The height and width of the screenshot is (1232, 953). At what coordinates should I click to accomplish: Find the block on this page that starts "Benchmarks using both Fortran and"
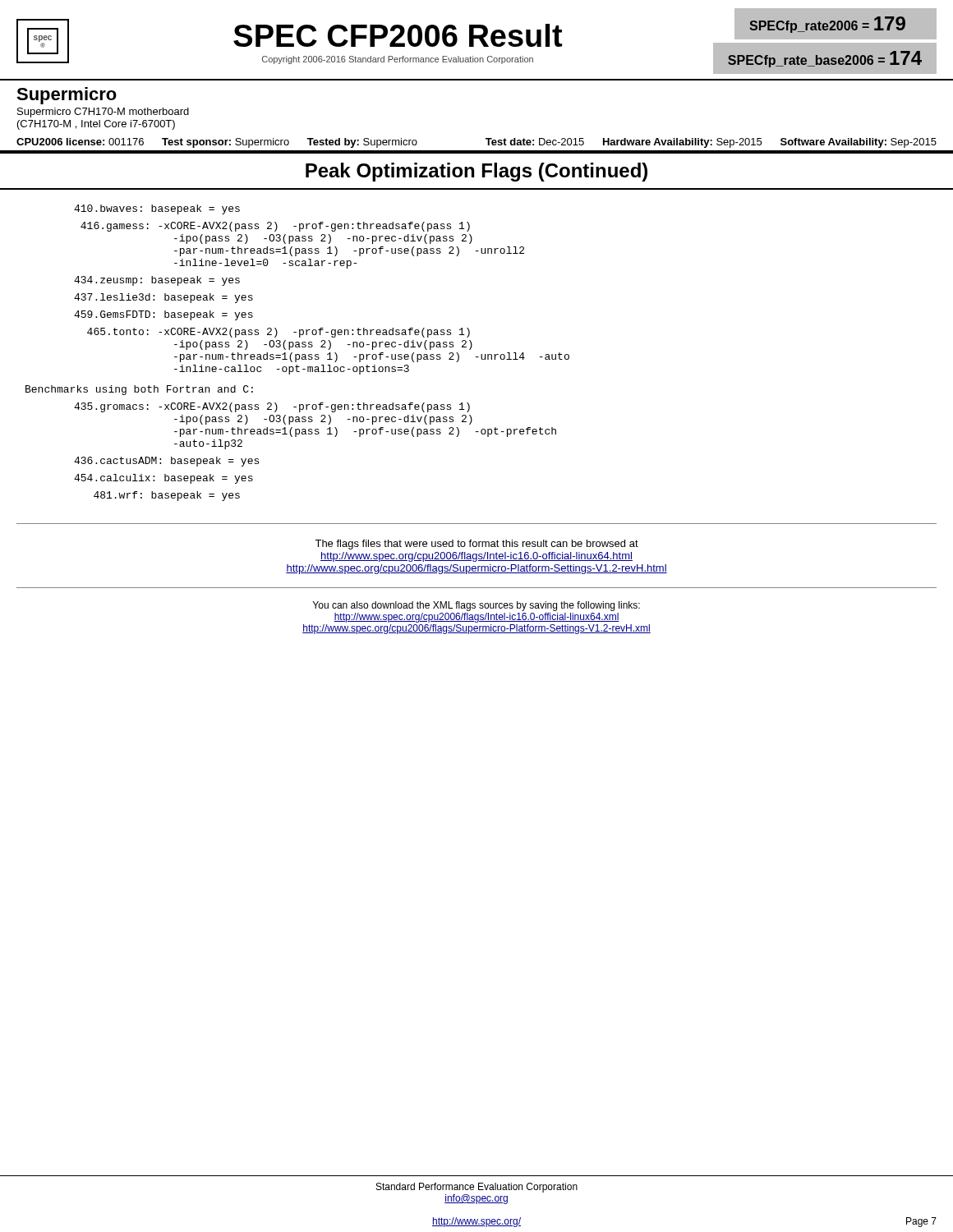pos(140,390)
